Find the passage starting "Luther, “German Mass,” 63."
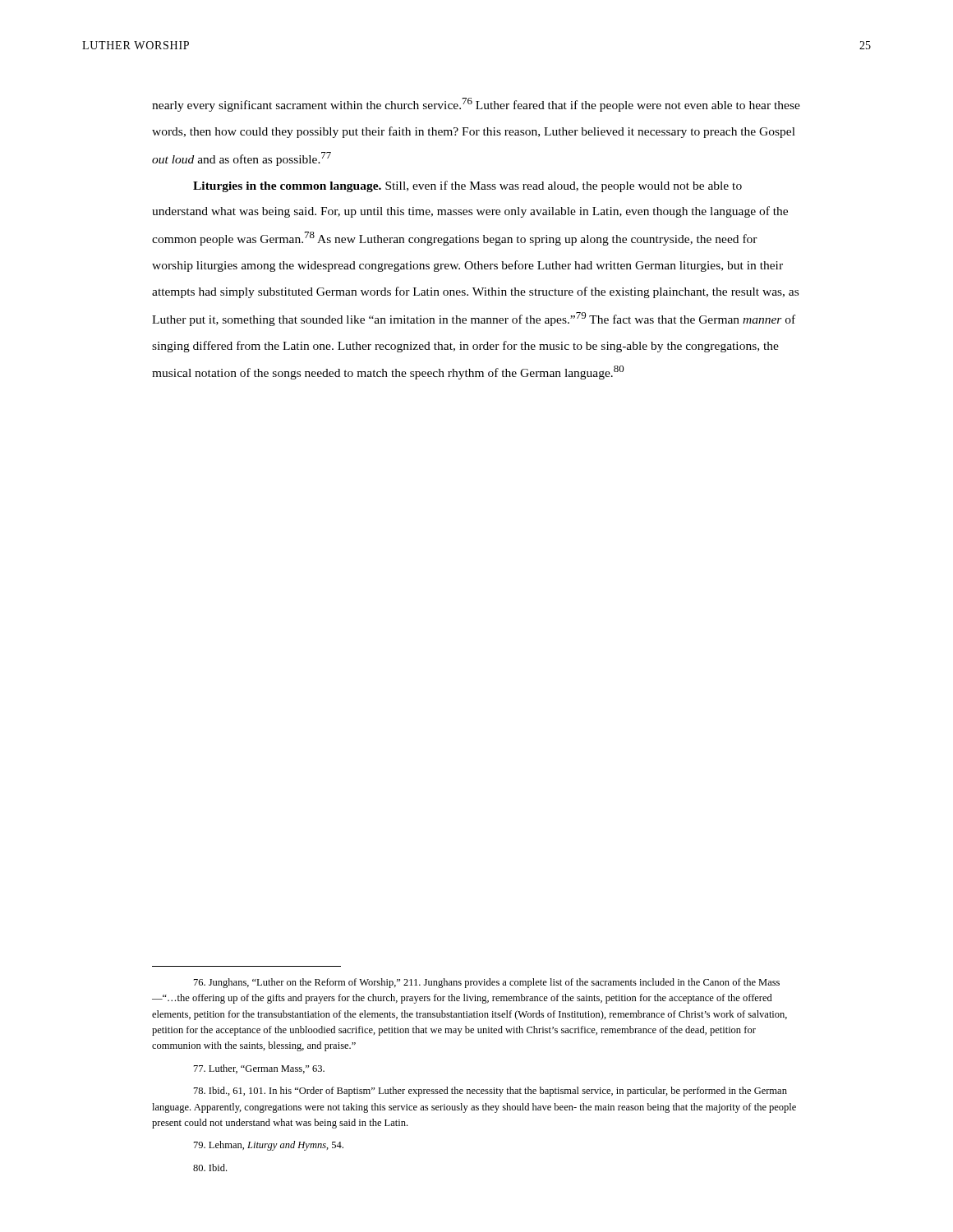Image resolution: width=953 pixels, height=1232 pixels. pos(259,1069)
